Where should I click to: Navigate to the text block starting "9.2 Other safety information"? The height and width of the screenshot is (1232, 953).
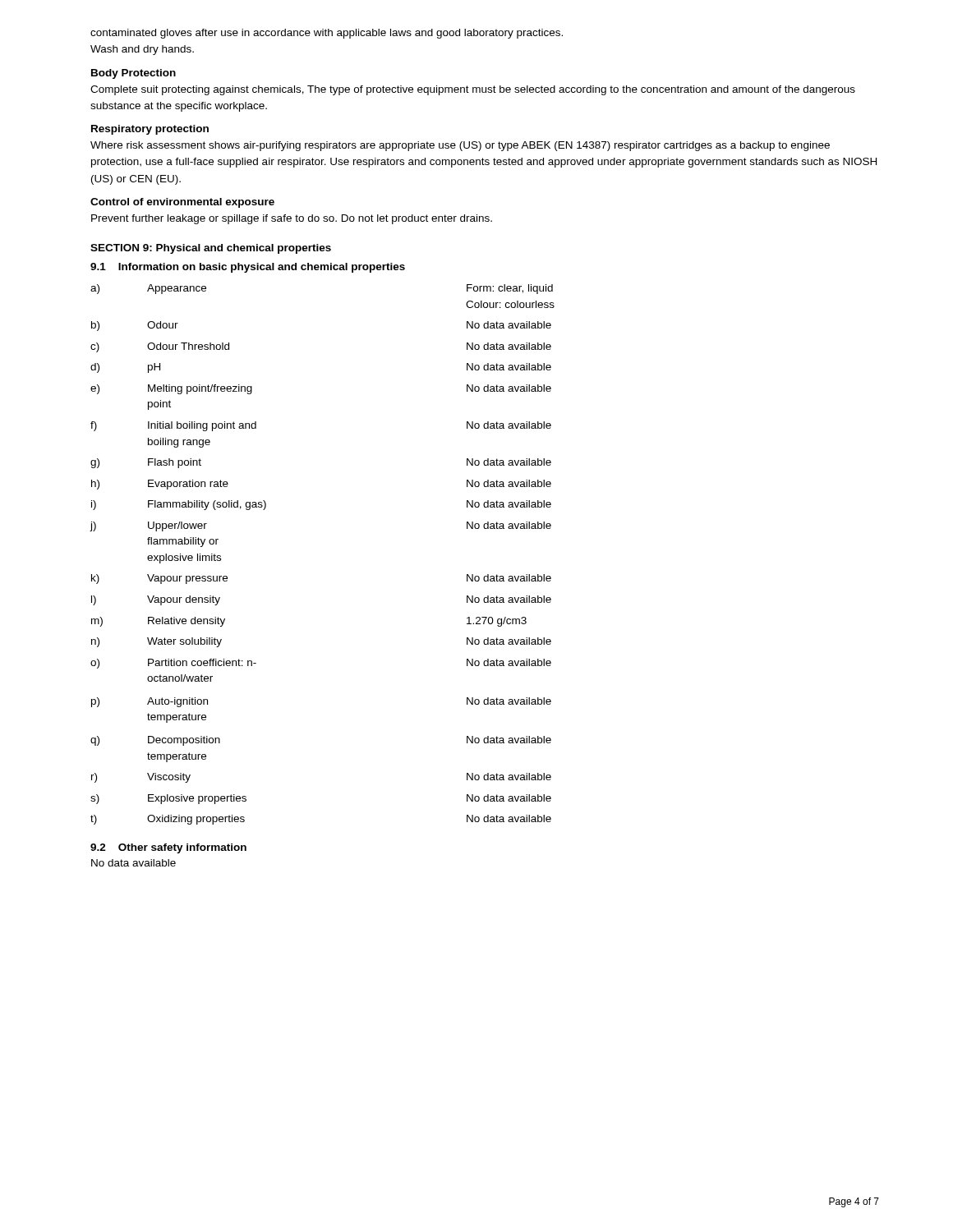[x=169, y=847]
